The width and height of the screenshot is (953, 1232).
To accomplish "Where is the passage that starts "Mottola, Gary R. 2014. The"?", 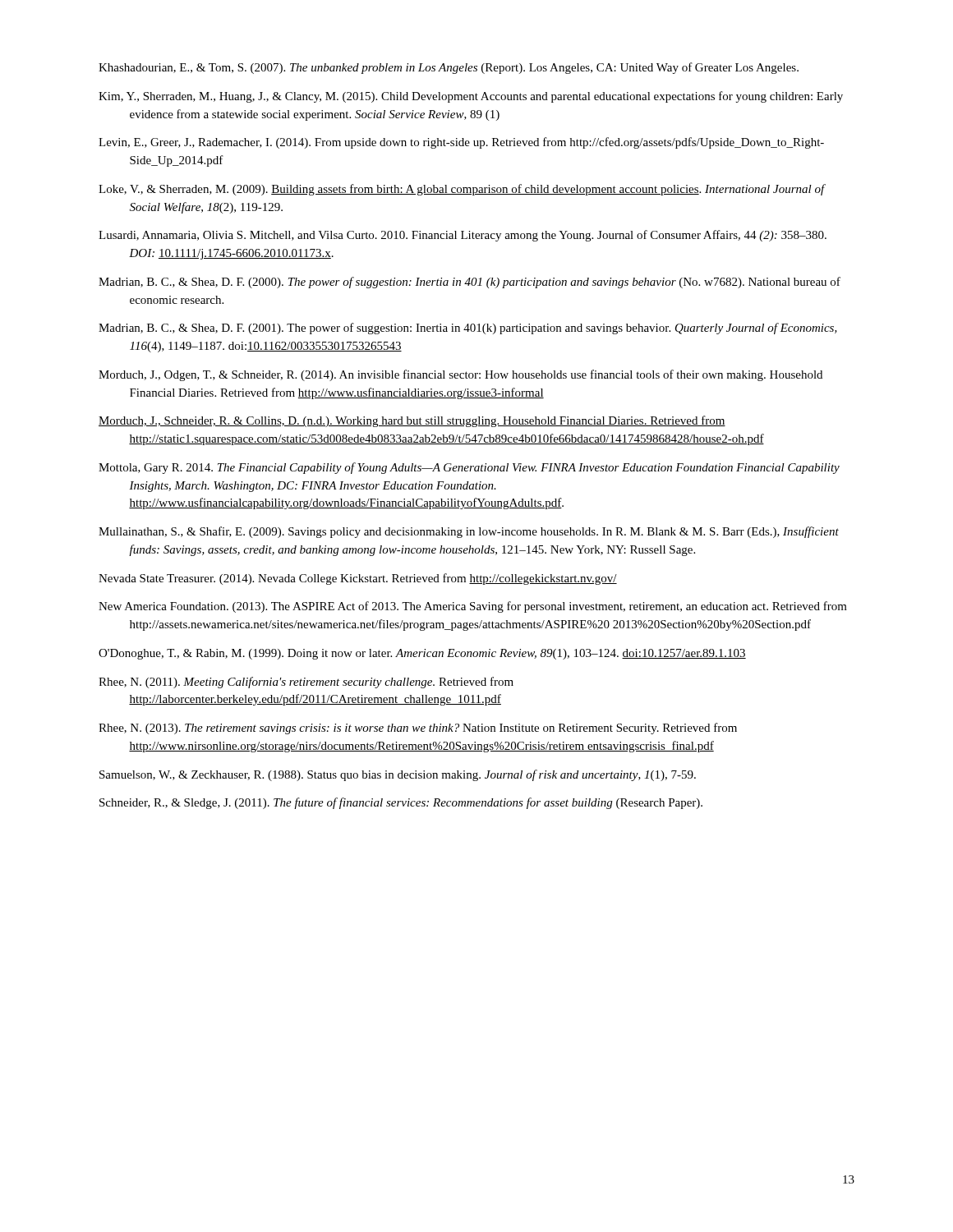I will tap(469, 485).
